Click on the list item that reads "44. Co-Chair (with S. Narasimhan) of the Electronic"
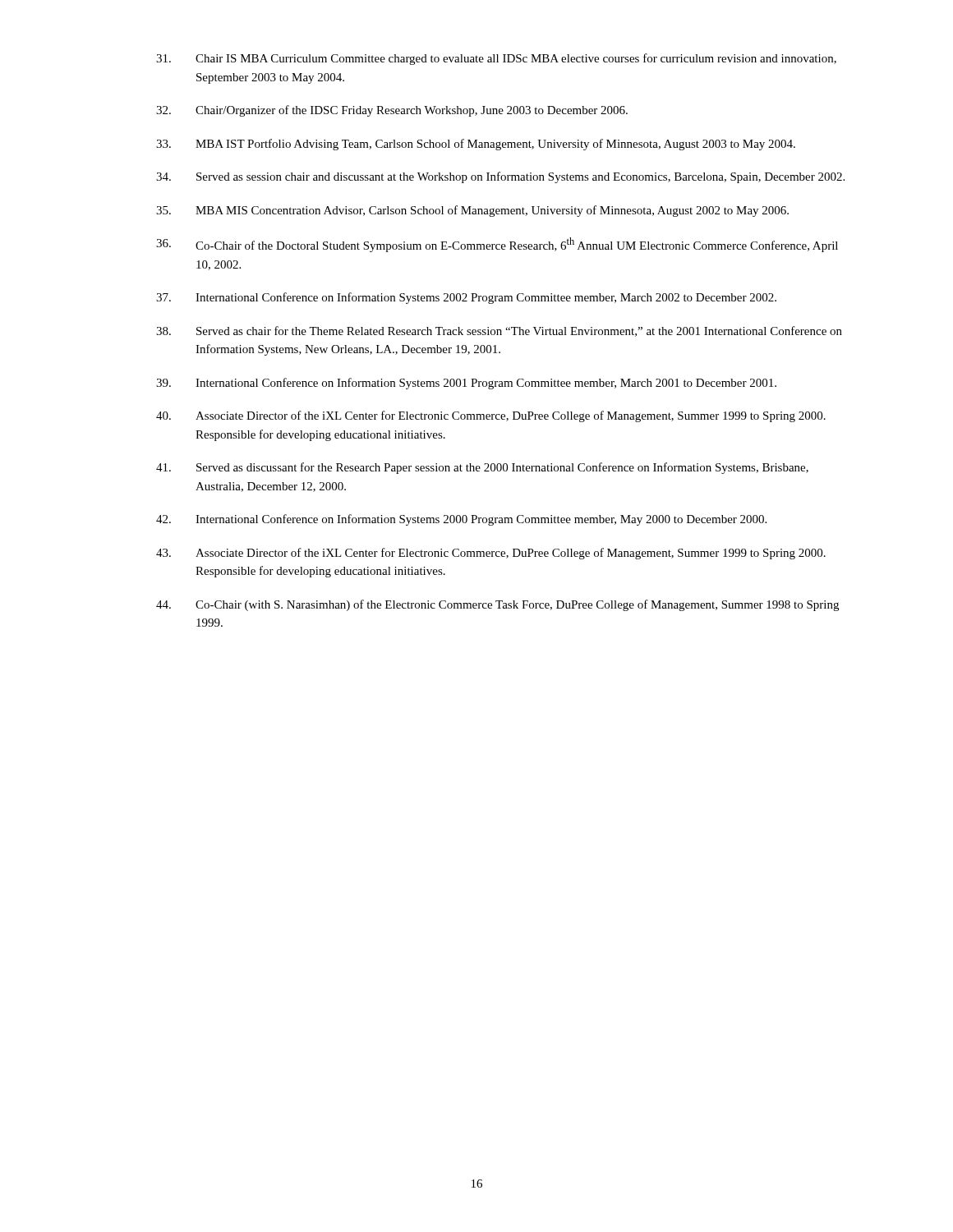 pos(501,614)
